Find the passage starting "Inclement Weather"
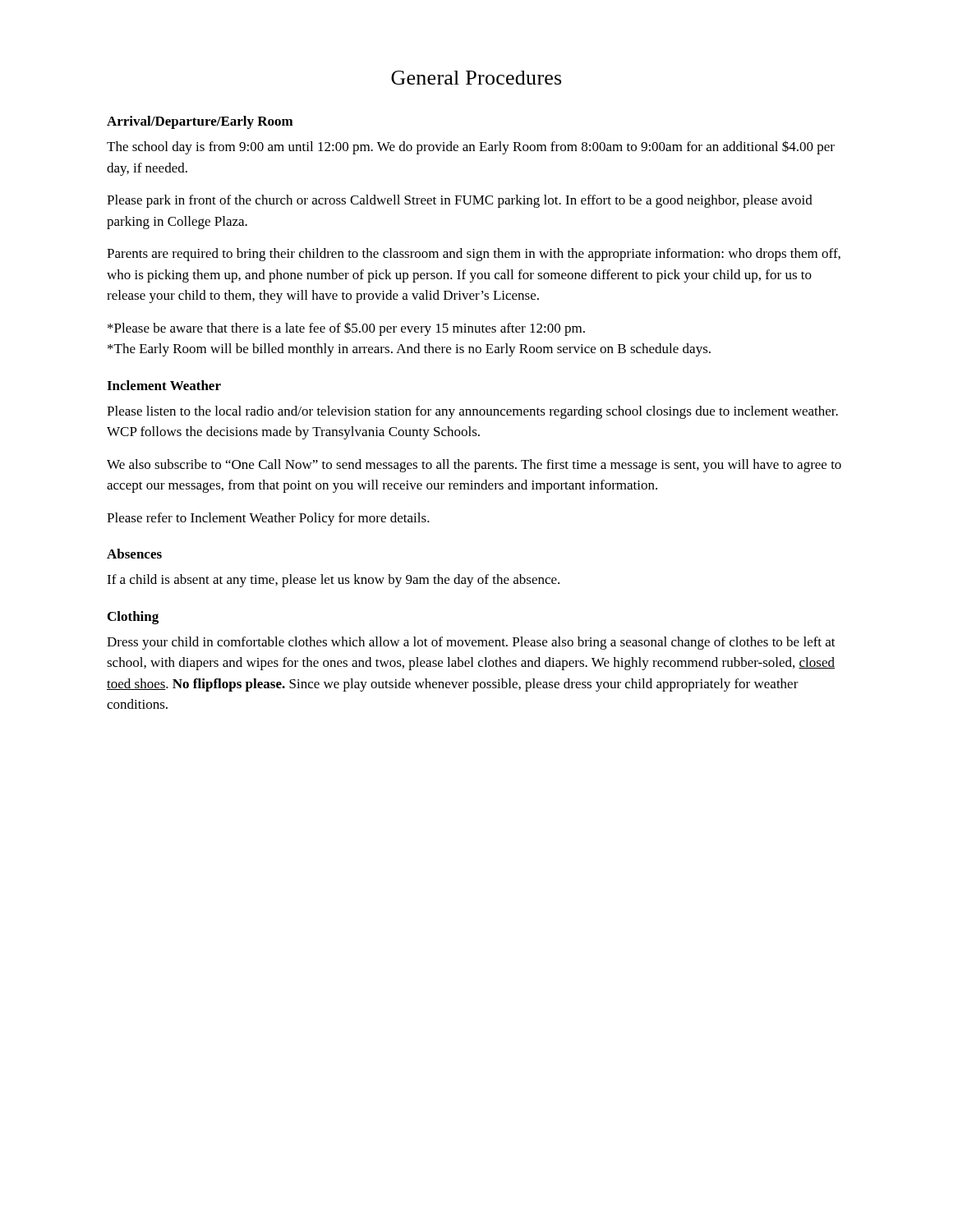 tap(164, 385)
